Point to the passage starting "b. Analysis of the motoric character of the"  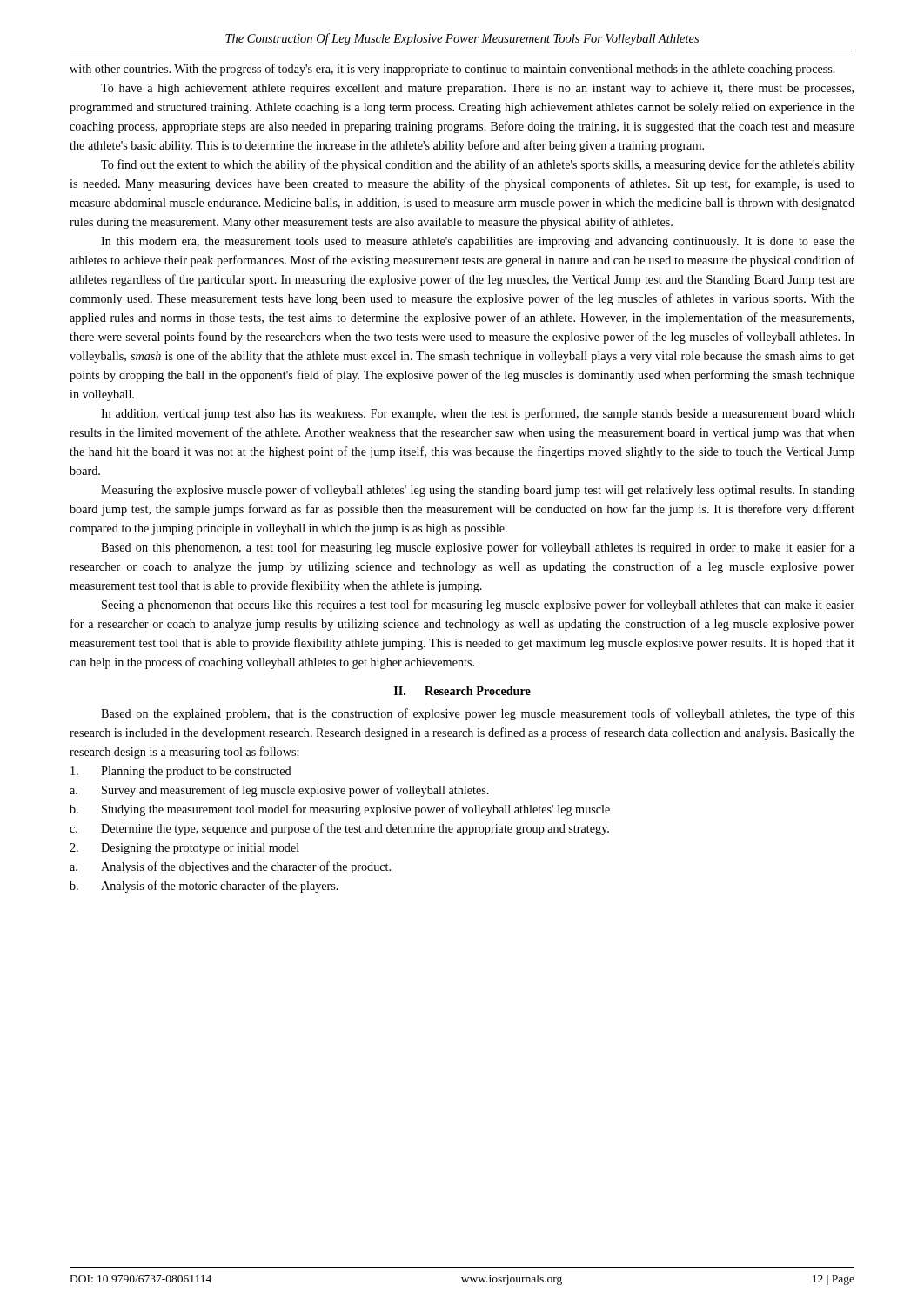[204, 887]
